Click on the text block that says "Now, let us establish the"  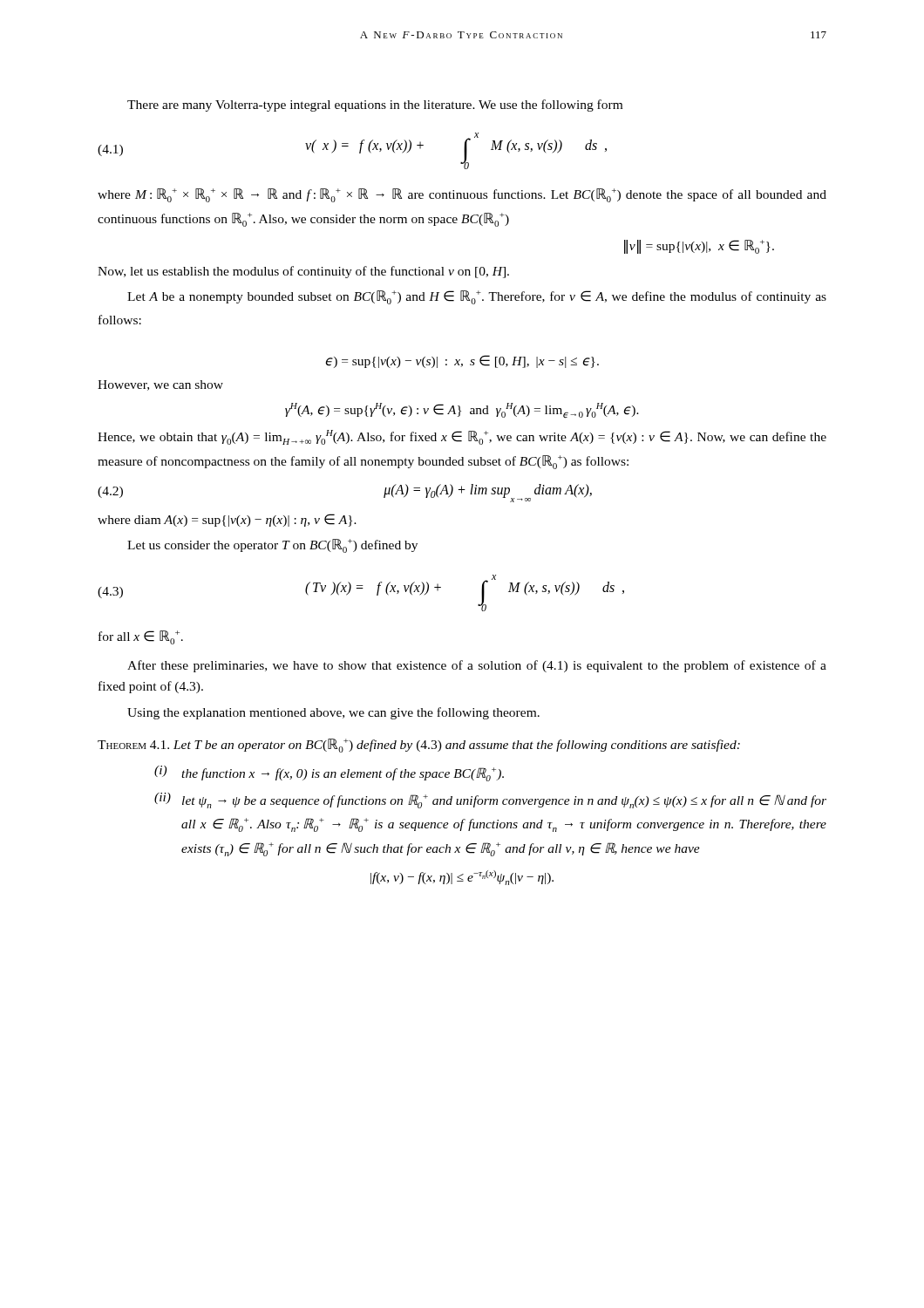(x=462, y=272)
